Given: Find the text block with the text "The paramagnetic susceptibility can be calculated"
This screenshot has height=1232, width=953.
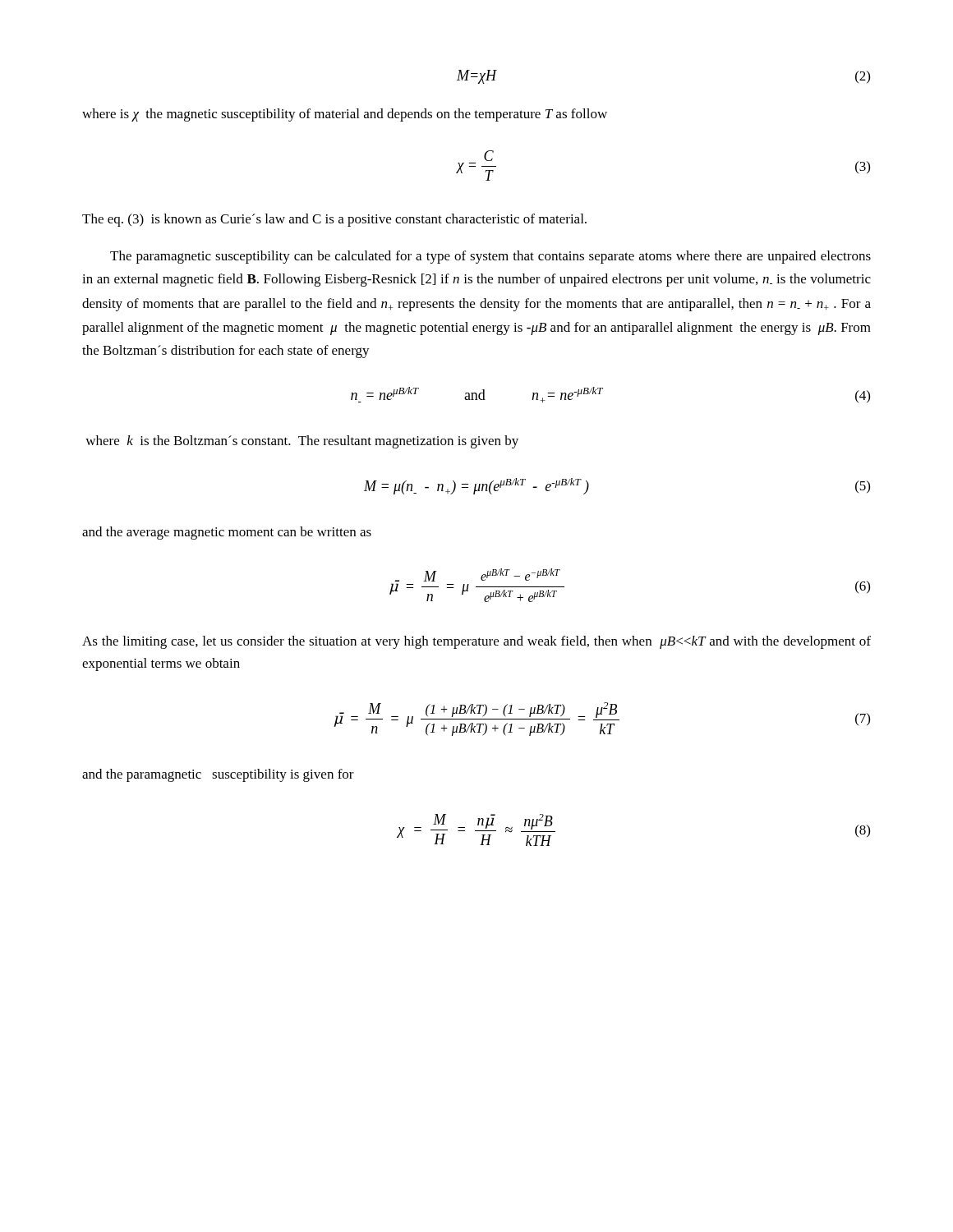Looking at the screenshot, I should [476, 303].
